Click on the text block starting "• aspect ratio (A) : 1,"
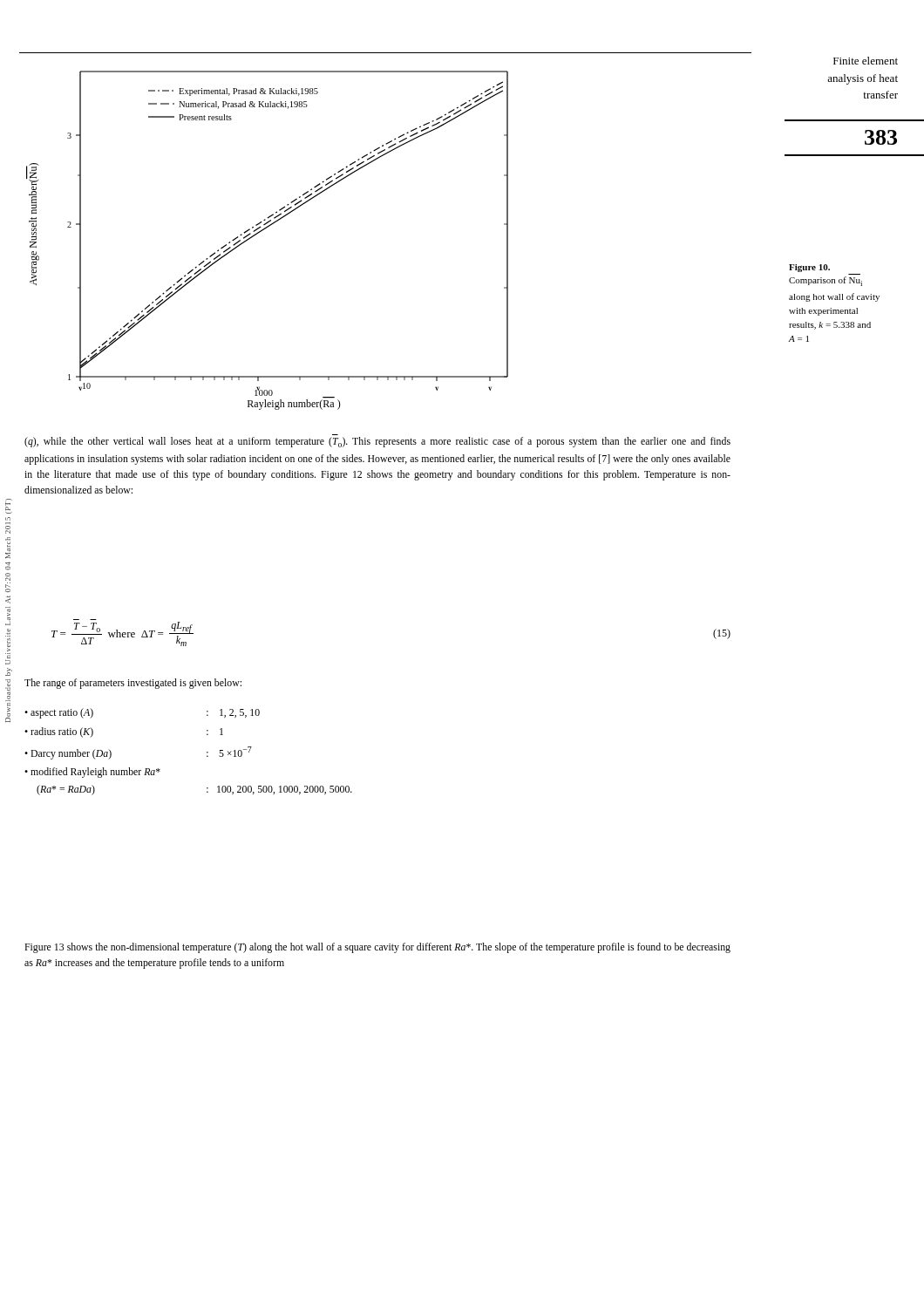The height and width of the screenshot is (1308, 924). coord(68,713)
